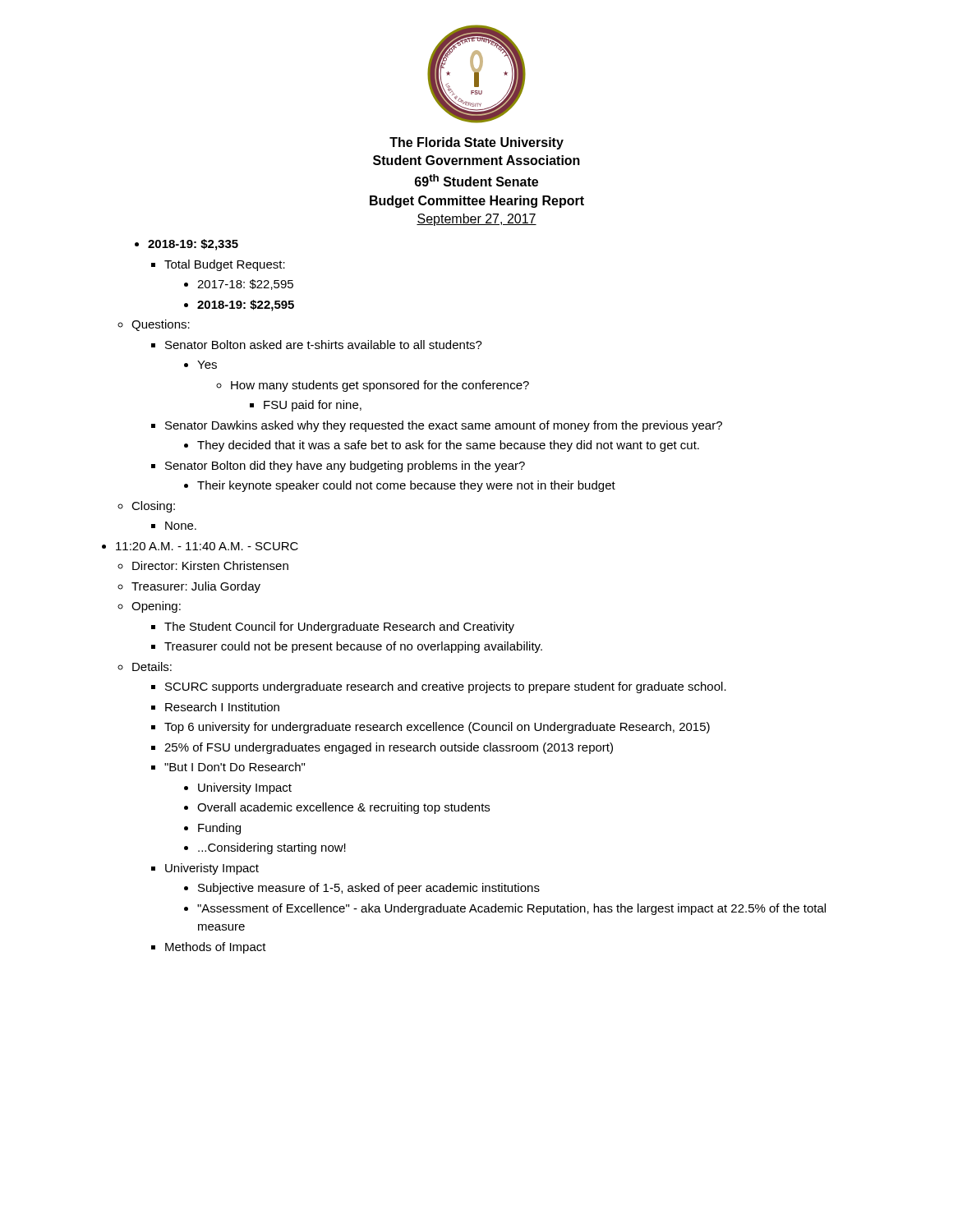This screenshot has height=1232, width=953.
Task: Where does it say "FSU paid for nine,"?
Action: tap(313, 406)
